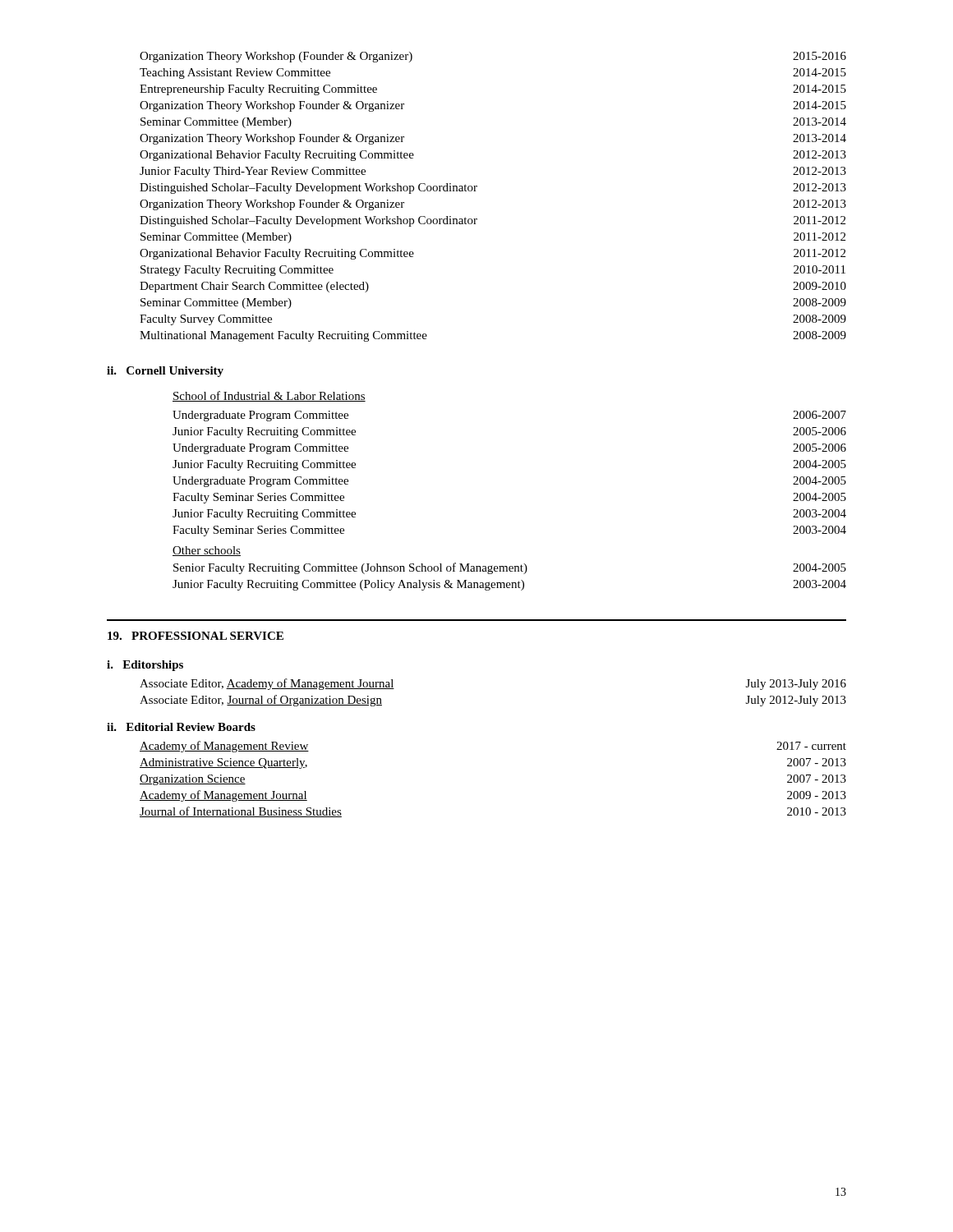The width and height of the screenshot is (953, 1232).
Task: Navigate to the element starting "Faculty Seminar Series Committee 2003-2004"
Action: click(x=260, y=530)
